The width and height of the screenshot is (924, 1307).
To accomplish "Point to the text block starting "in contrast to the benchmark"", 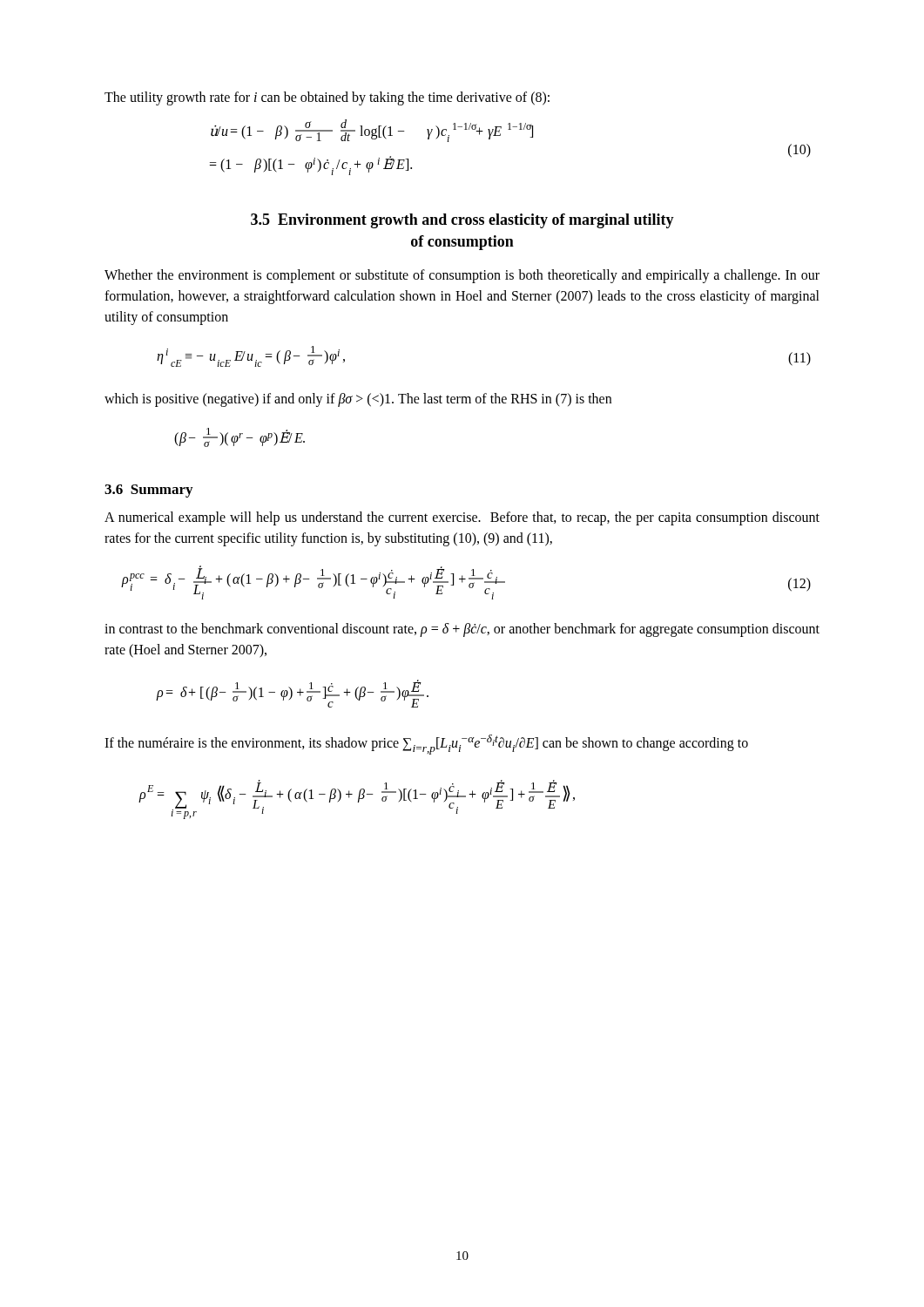I will pos(462,639).
